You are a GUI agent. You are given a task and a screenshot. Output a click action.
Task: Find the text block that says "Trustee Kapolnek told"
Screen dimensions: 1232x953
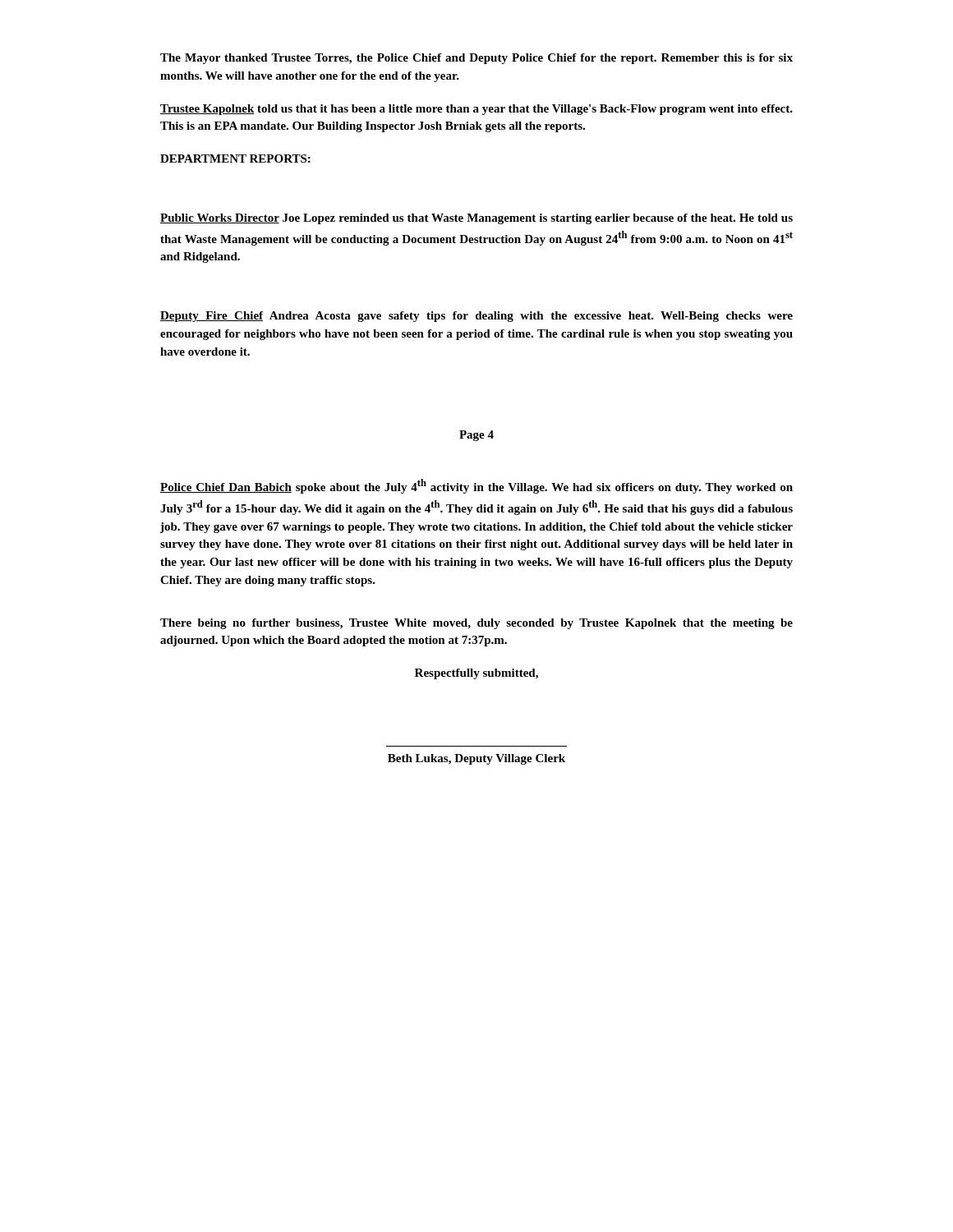pos(476,118)
